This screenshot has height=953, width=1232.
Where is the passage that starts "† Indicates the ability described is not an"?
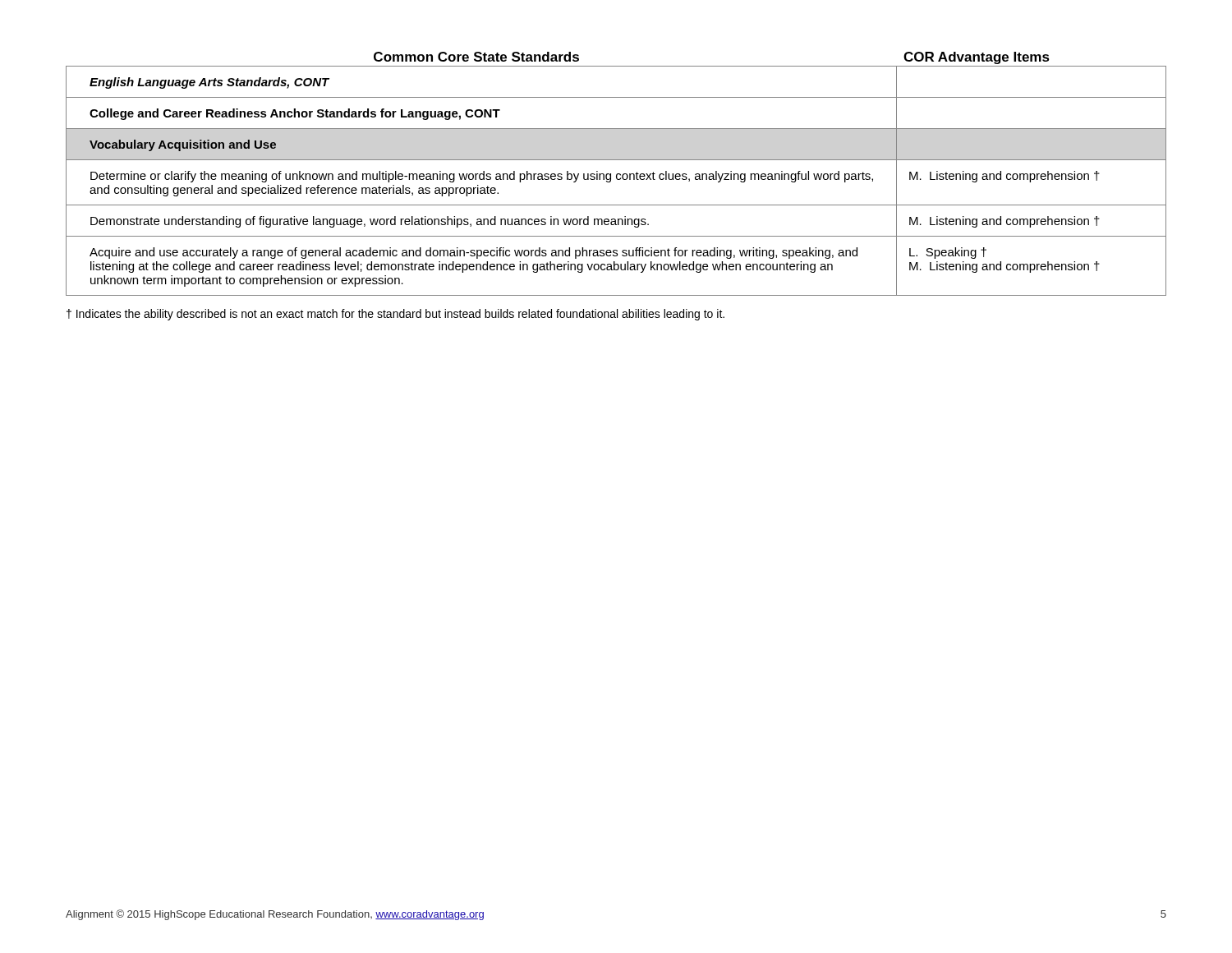(396, 314)
